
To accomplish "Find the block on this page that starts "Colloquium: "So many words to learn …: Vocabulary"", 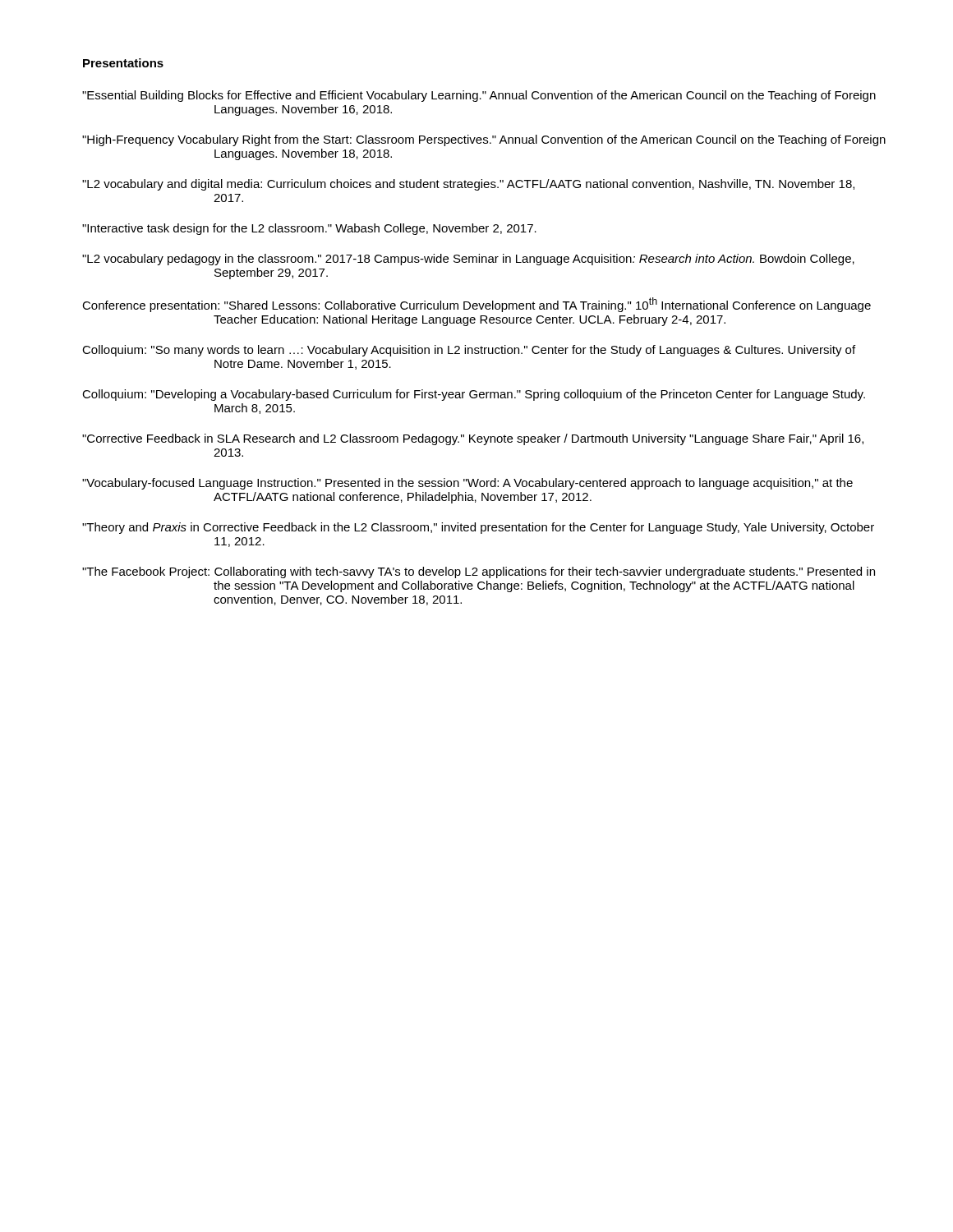I will (485, 356).
